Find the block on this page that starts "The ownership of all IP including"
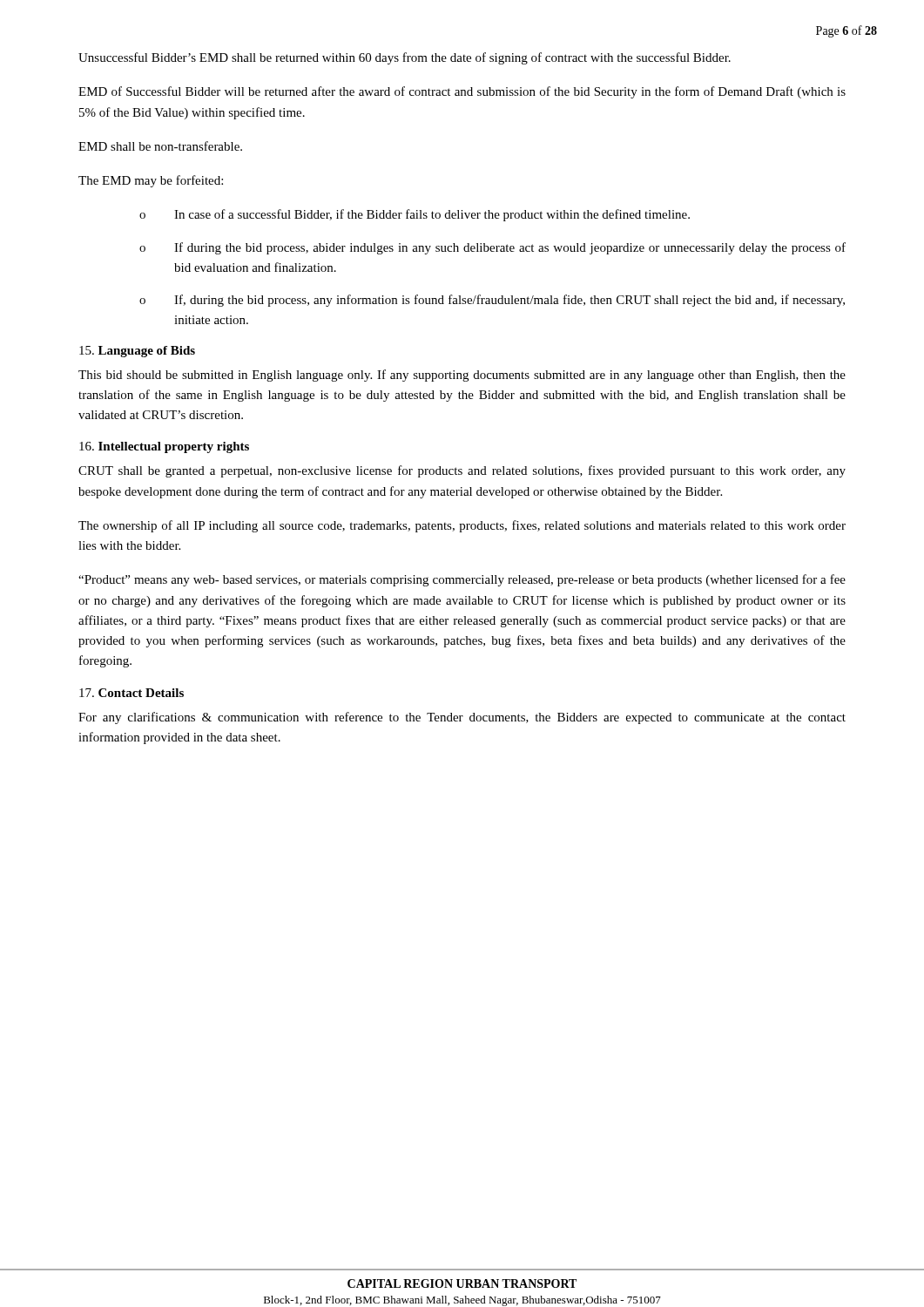The image size is (924, 1307). [x=462, y=535]
